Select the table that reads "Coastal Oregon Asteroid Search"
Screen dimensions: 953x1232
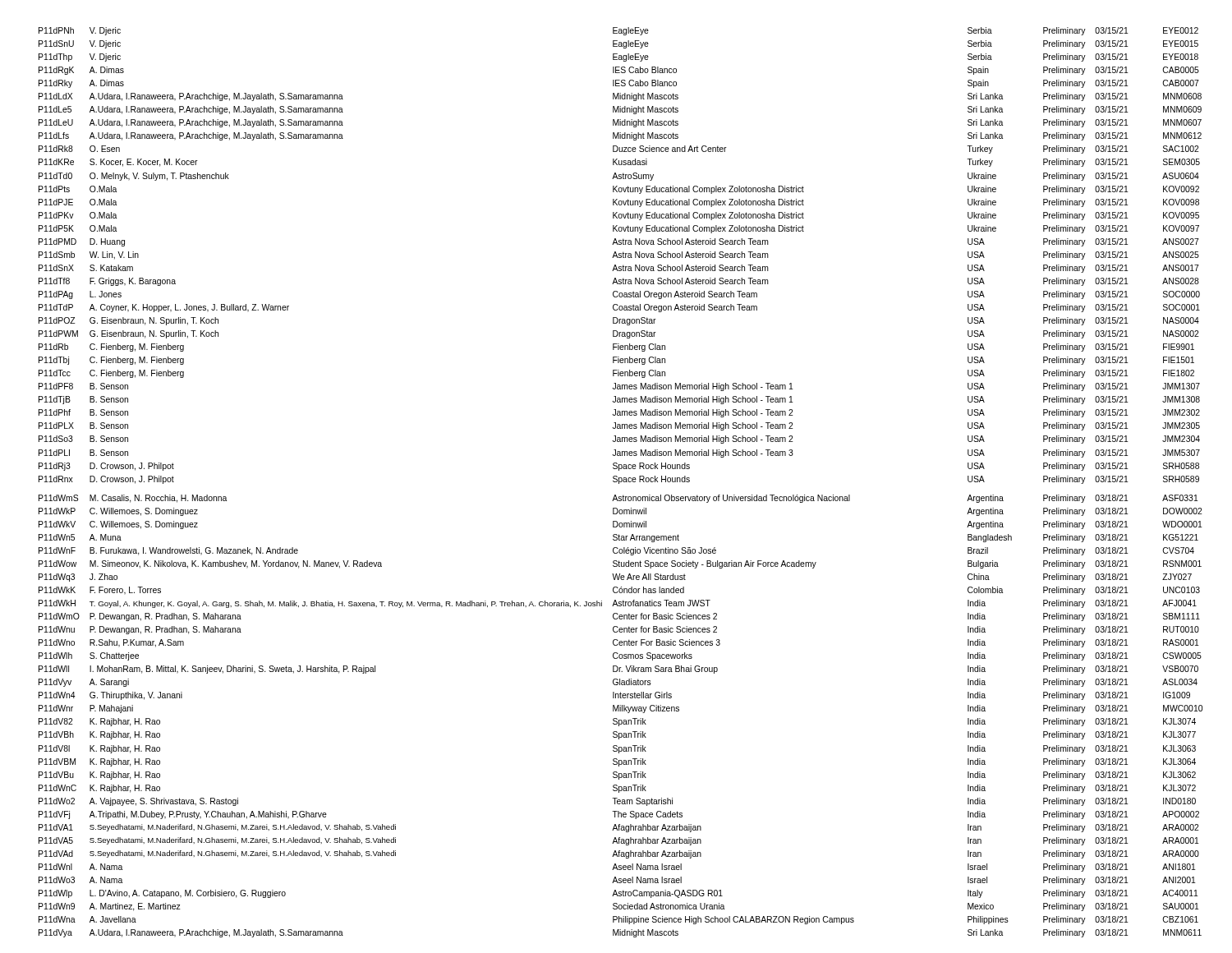616,482
